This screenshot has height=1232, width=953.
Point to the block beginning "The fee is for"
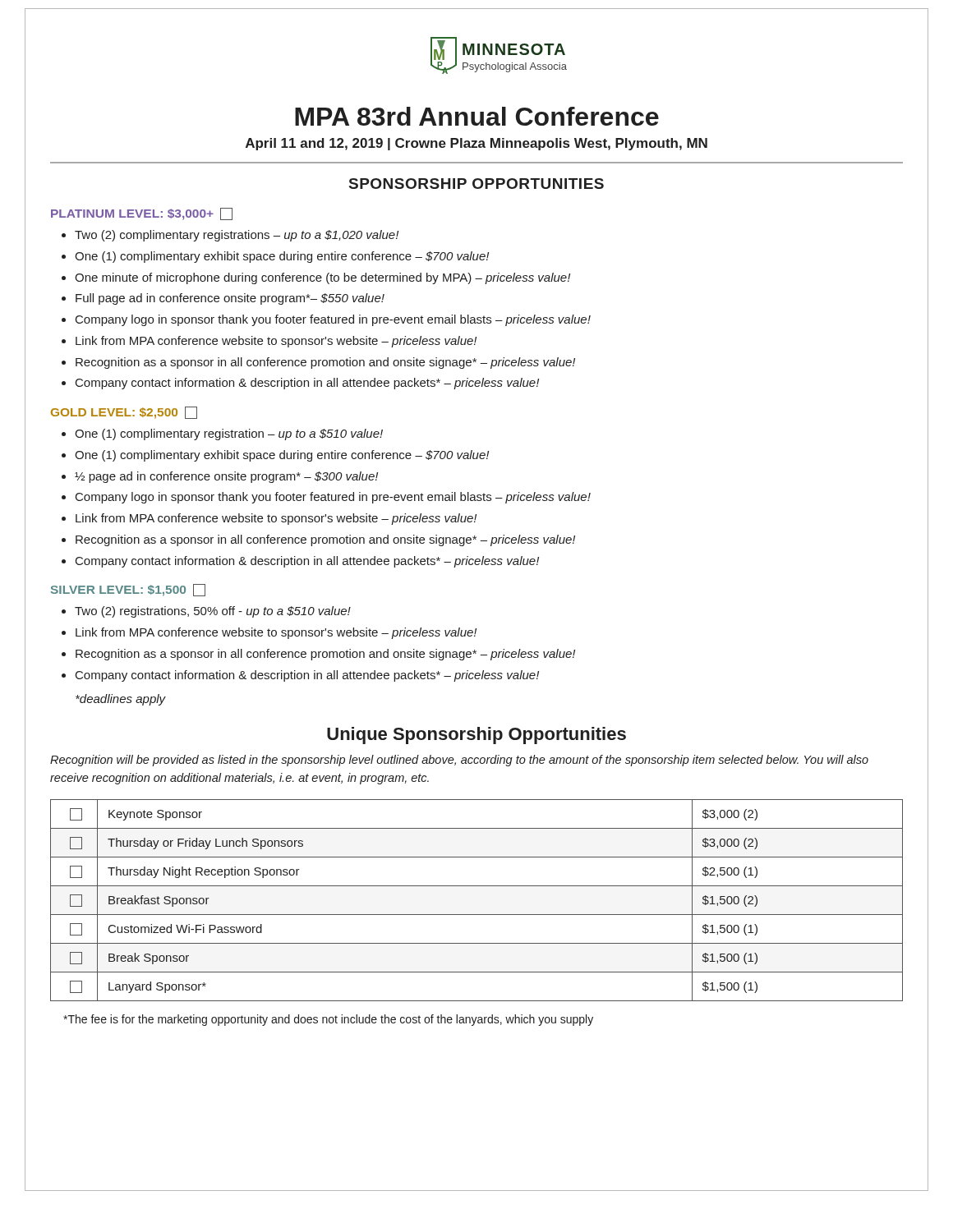pos(328,1019)
